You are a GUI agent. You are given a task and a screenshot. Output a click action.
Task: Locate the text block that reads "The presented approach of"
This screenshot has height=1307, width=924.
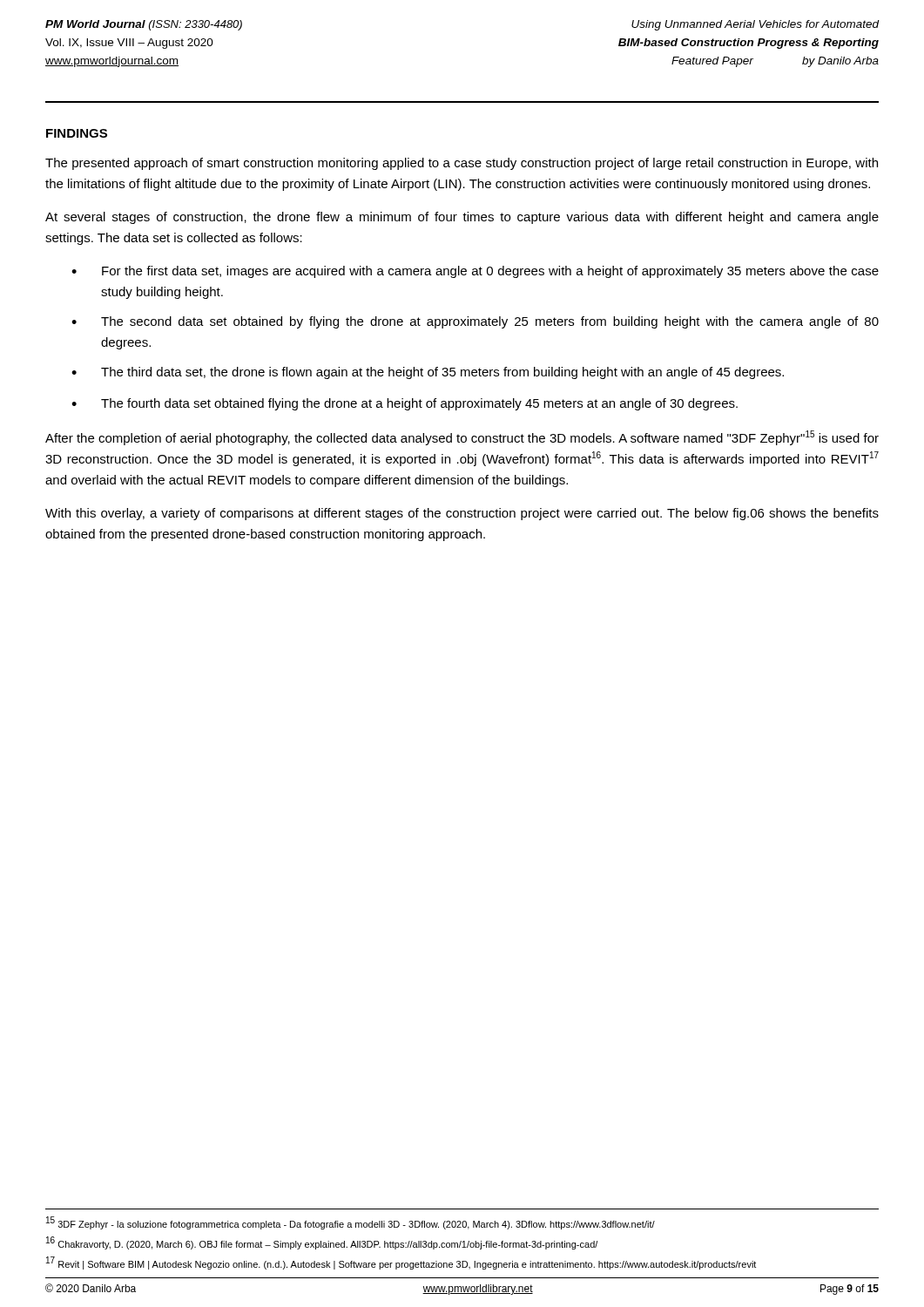pos(462,173)
